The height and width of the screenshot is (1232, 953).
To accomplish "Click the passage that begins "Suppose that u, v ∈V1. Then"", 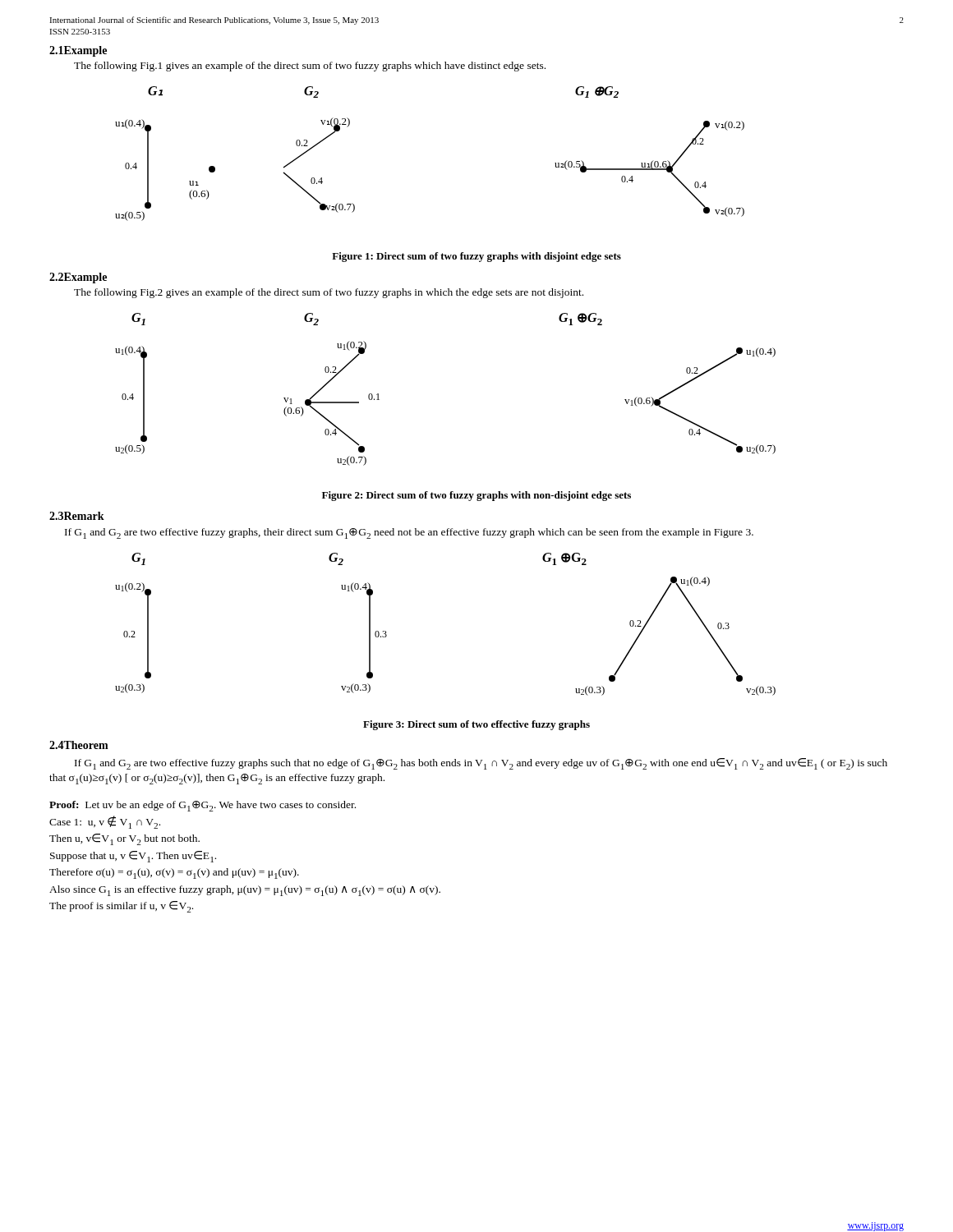I will coord(133,857).
